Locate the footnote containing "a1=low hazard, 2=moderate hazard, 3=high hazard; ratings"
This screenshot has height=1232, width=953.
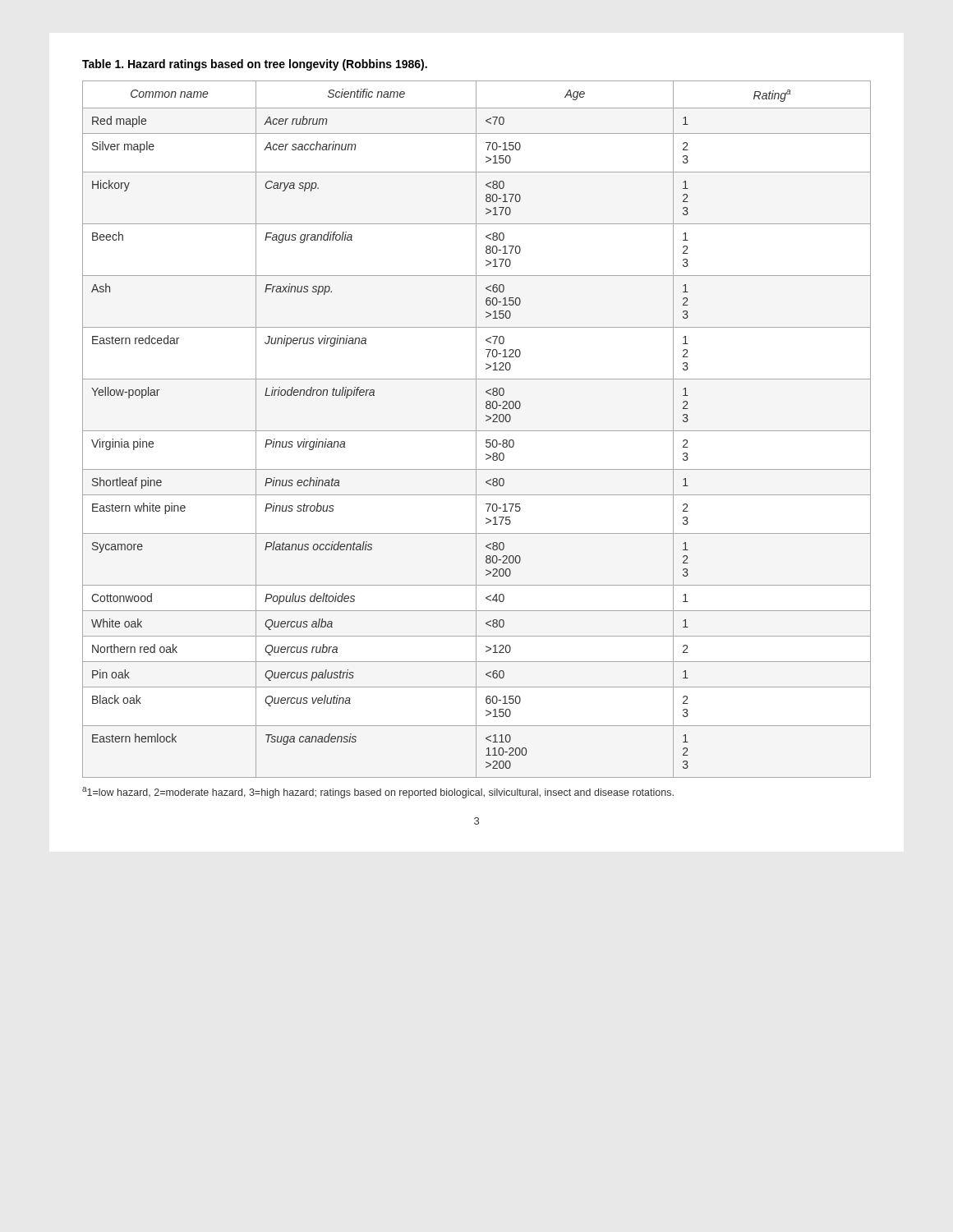[x=378, y=791]
